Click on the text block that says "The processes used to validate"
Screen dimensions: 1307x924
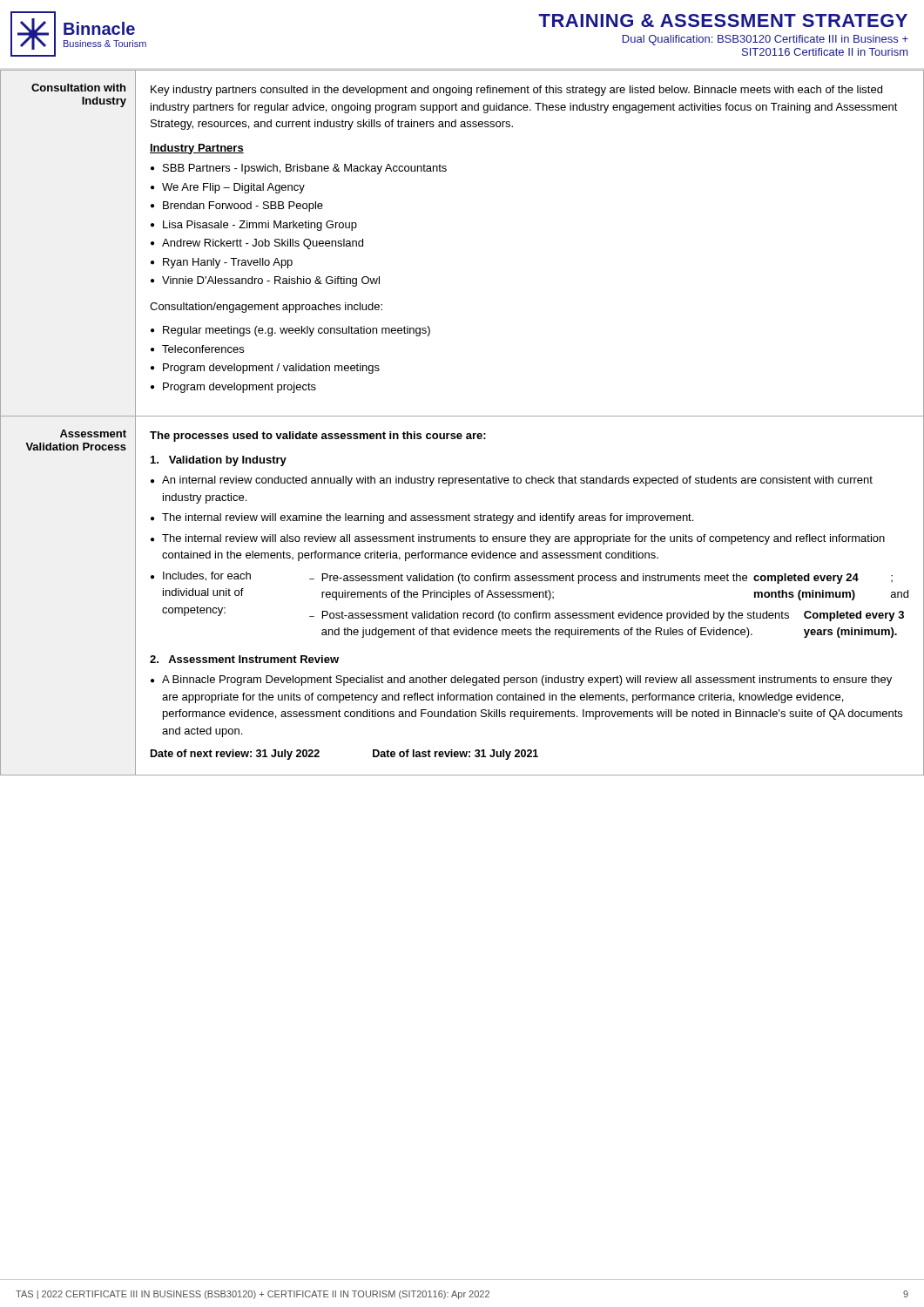[529, 595]
